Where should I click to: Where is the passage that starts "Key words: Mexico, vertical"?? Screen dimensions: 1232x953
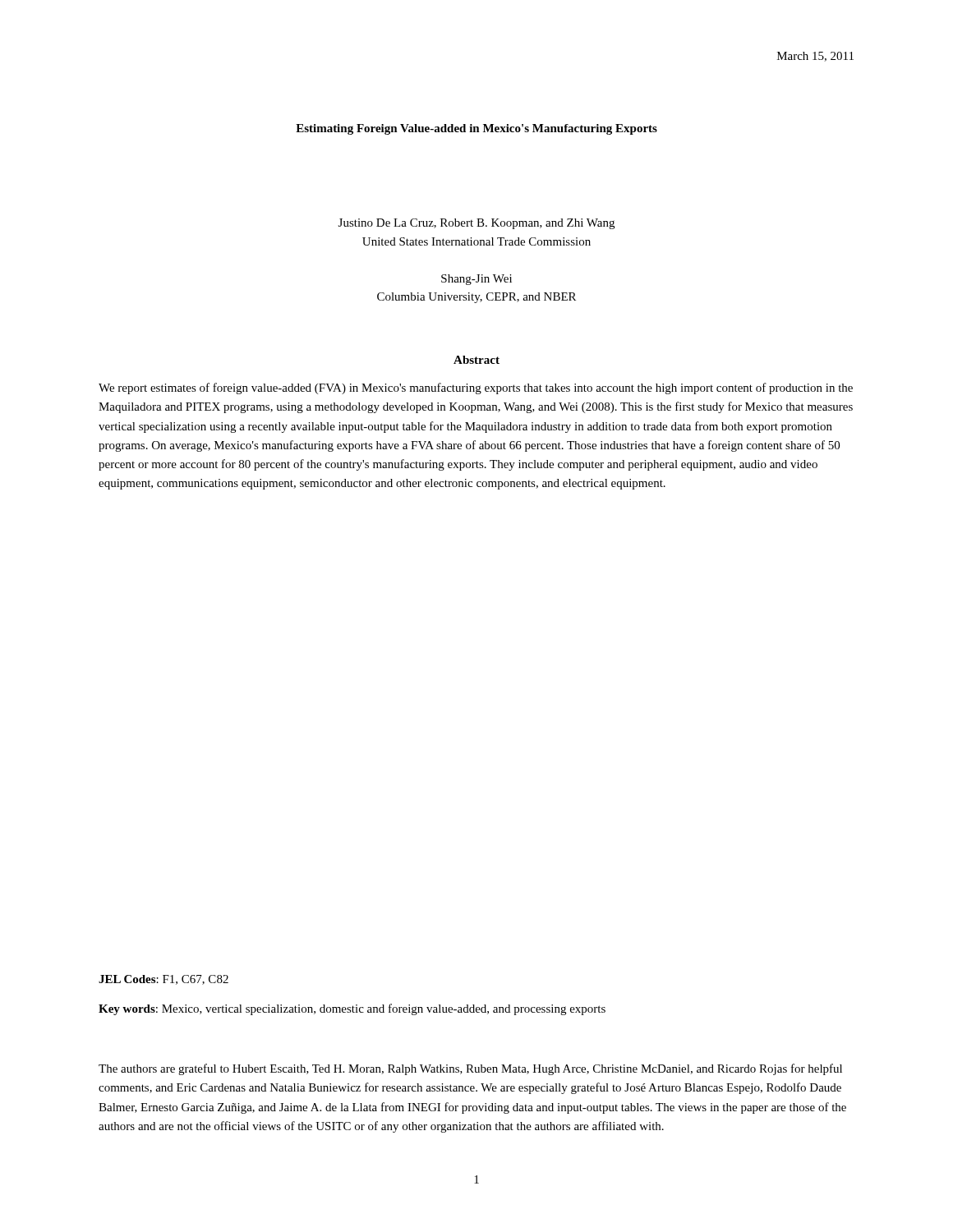point(352,1008)
